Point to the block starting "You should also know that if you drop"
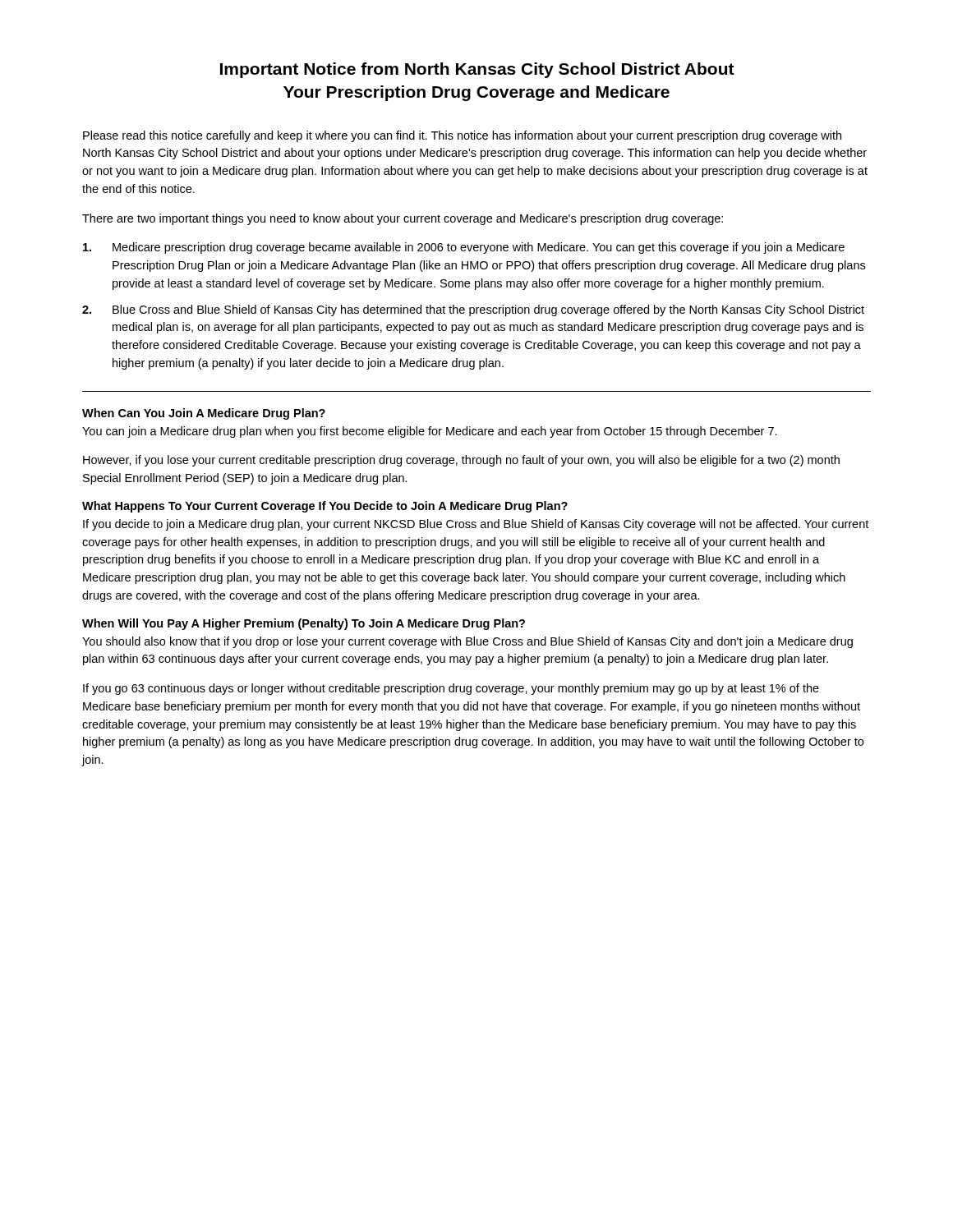The image size is (953, 1232). click(468, 650)
